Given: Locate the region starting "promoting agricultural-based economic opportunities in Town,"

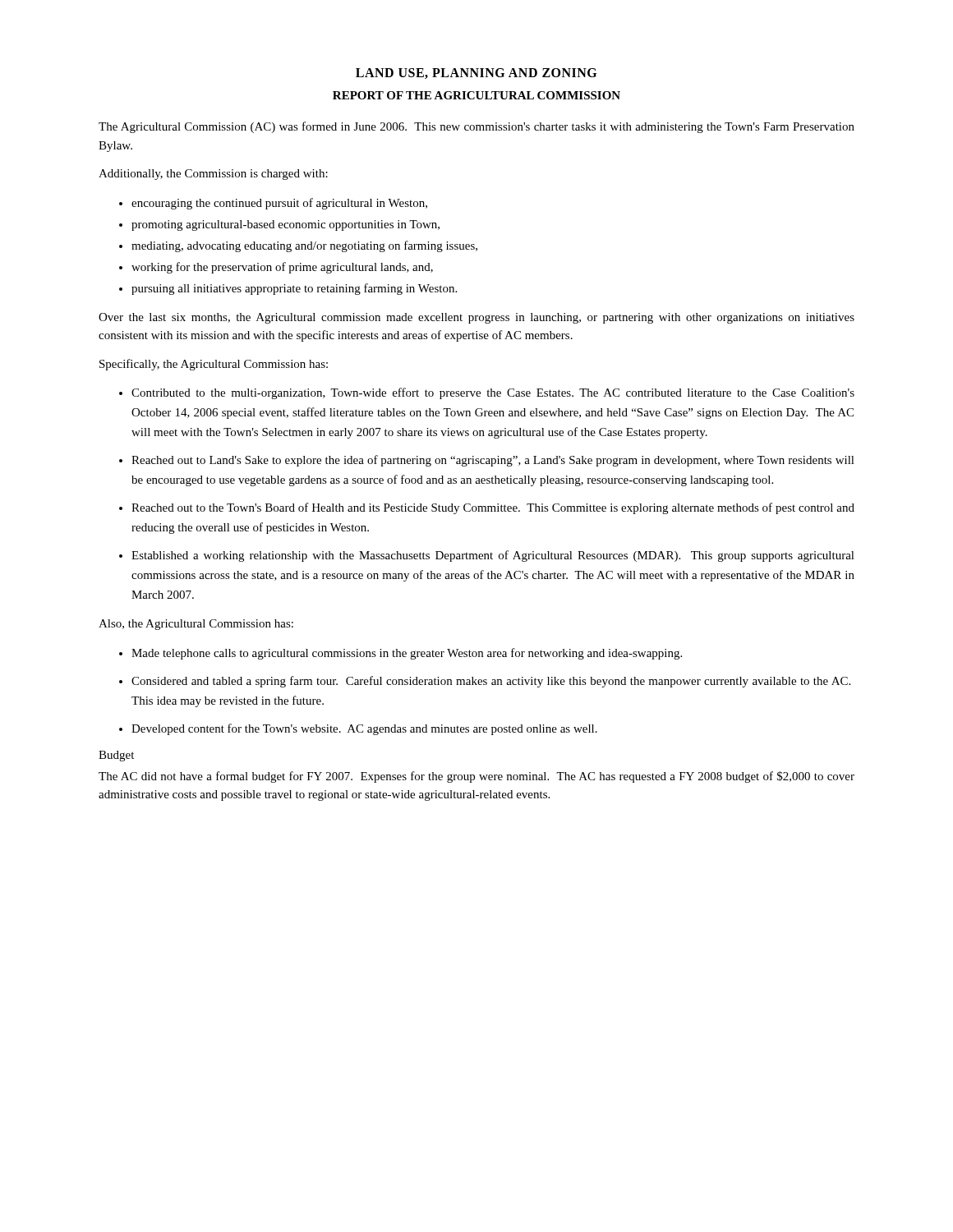Looking at the screenshot, I should (x=286, y=224).
